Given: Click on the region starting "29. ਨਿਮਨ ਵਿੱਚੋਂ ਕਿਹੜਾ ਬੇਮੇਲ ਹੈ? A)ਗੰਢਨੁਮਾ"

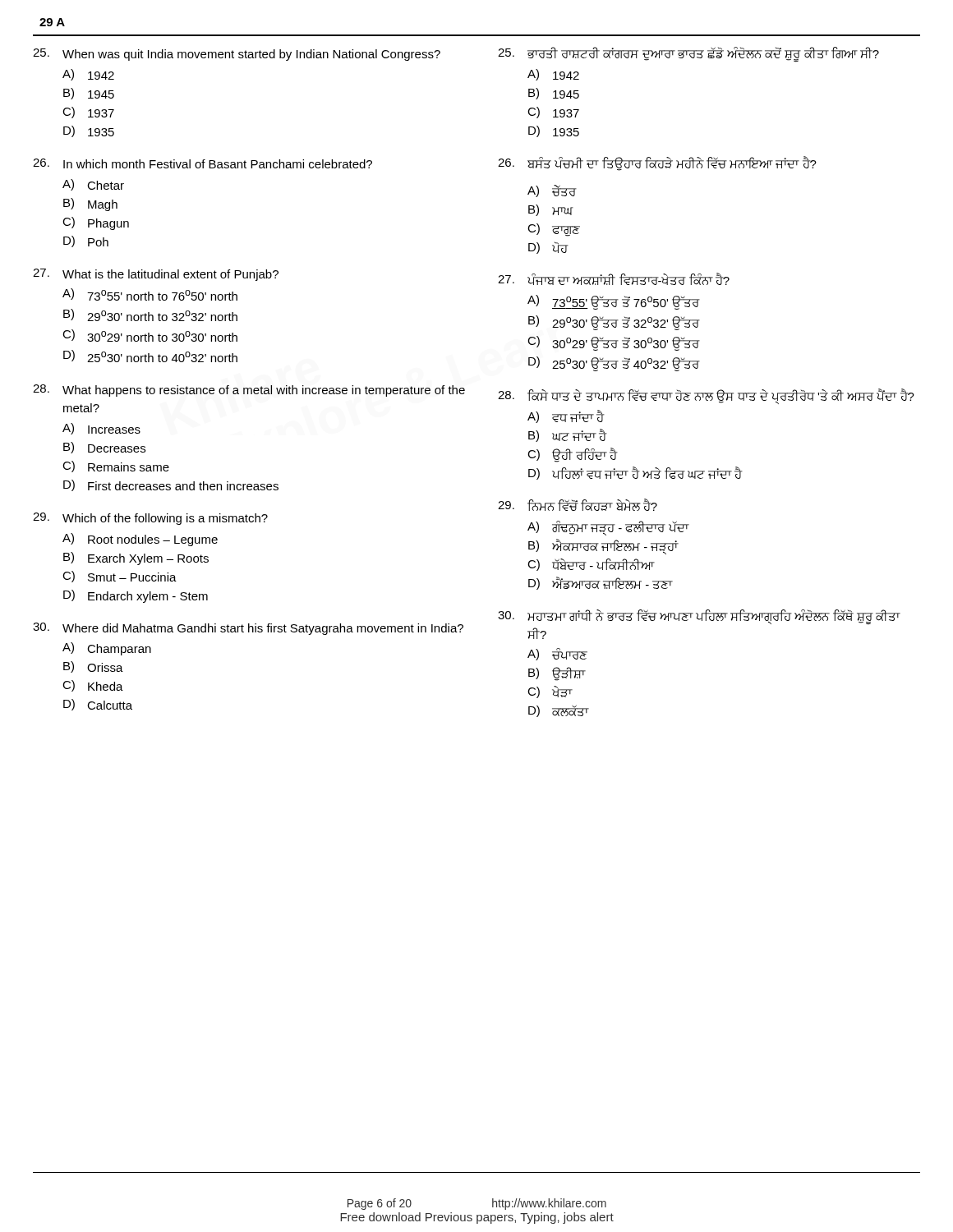Looking at the screenshot, I should click(578, 505).
